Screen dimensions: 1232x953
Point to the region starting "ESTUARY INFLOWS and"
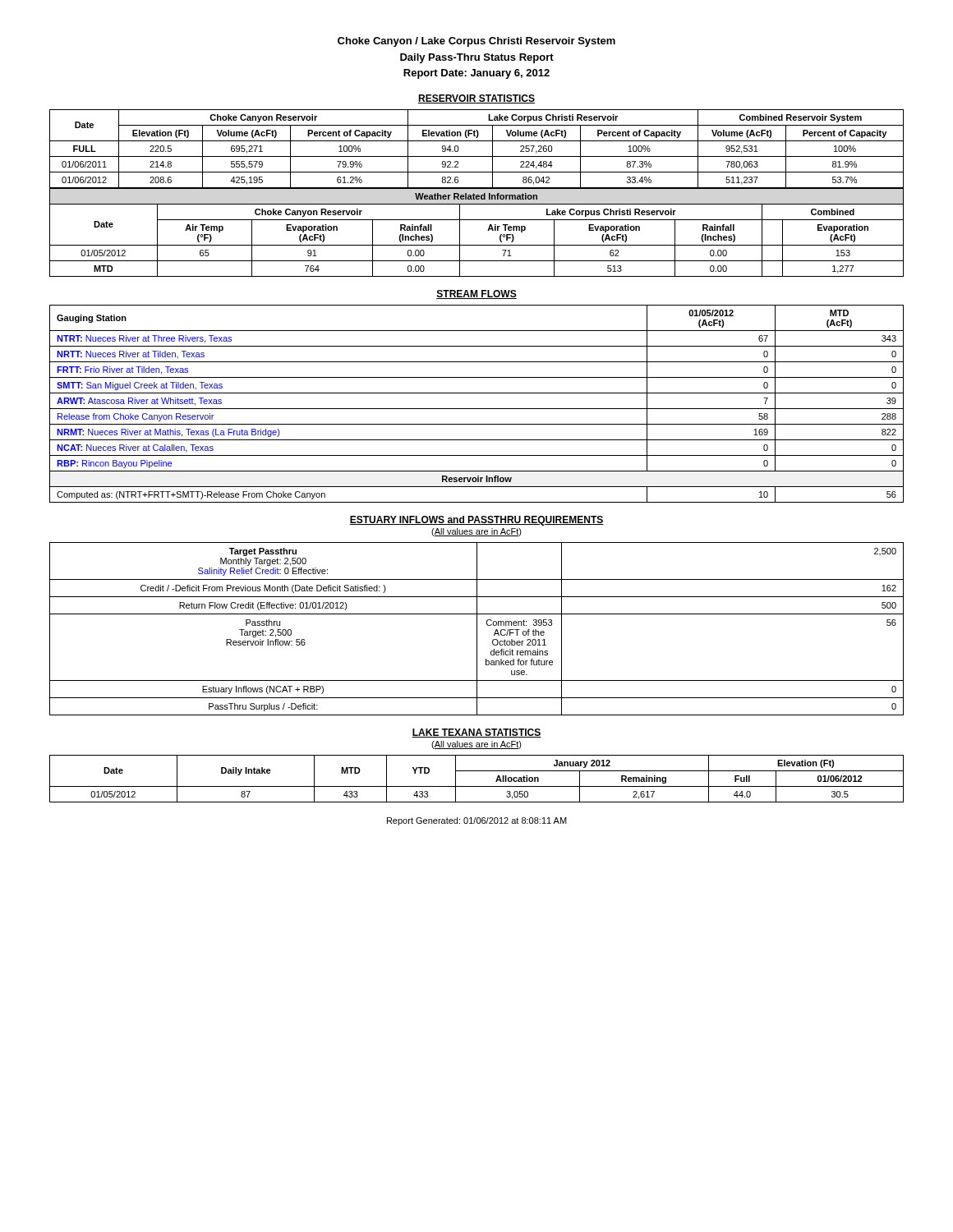point(476,525)
